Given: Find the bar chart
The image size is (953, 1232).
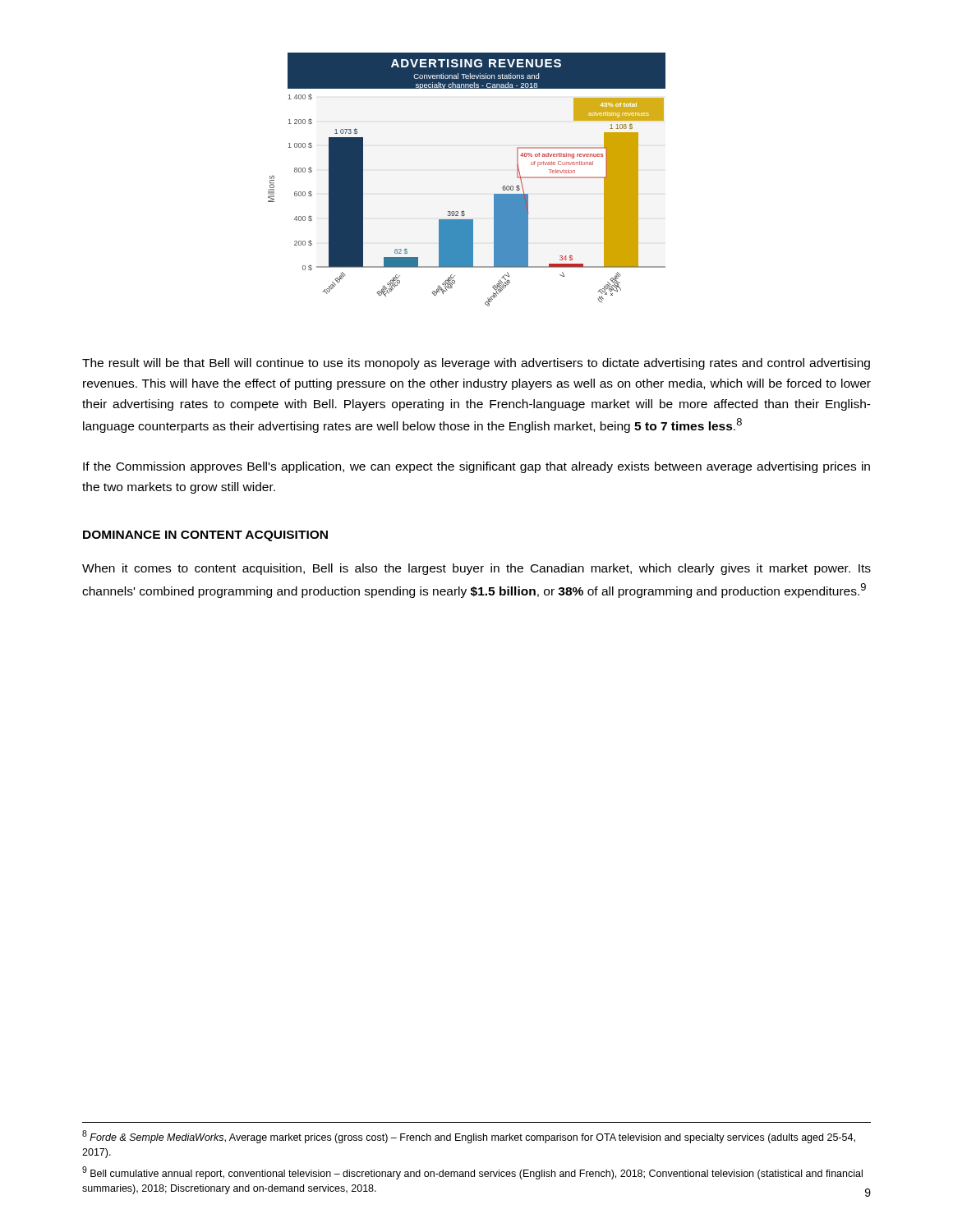Looking at the screenshot, I should [x=476, y=189].
